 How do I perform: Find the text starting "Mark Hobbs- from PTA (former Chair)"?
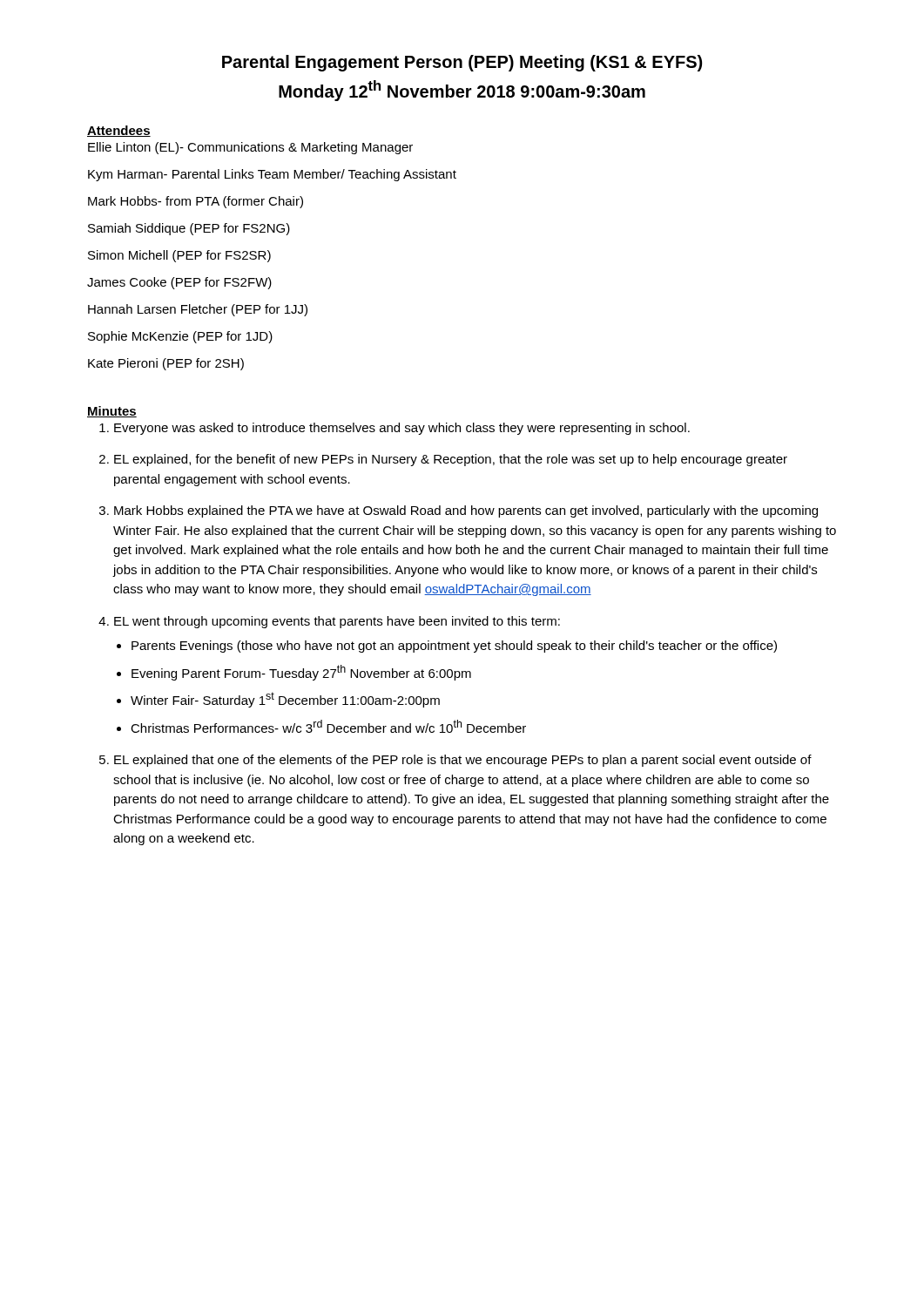click(196, 201)
